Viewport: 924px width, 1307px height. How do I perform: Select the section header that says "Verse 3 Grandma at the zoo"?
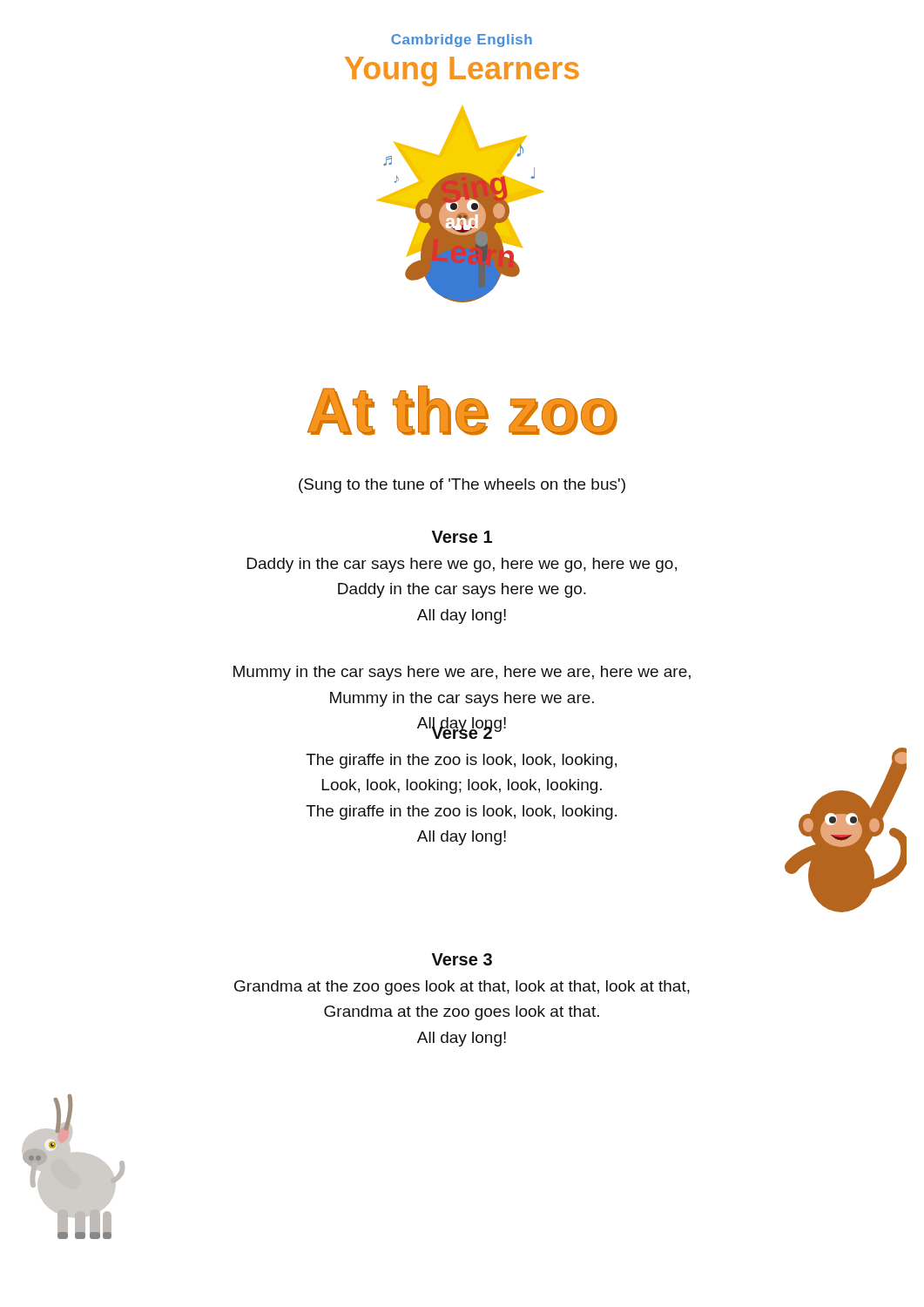(x=462, y=1000)
